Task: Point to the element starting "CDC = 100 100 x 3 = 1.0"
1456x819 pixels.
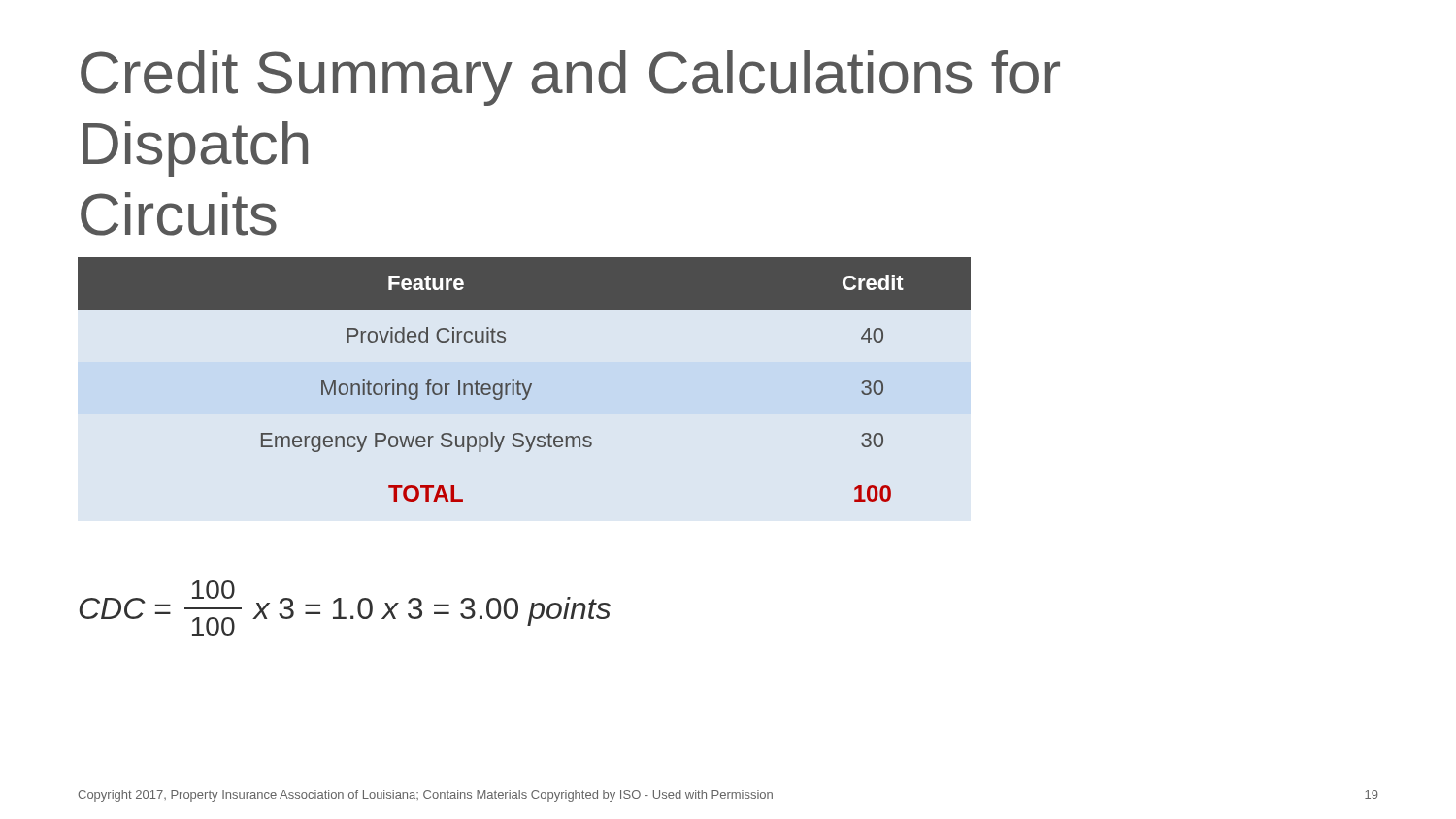Action: pos(514,609)
